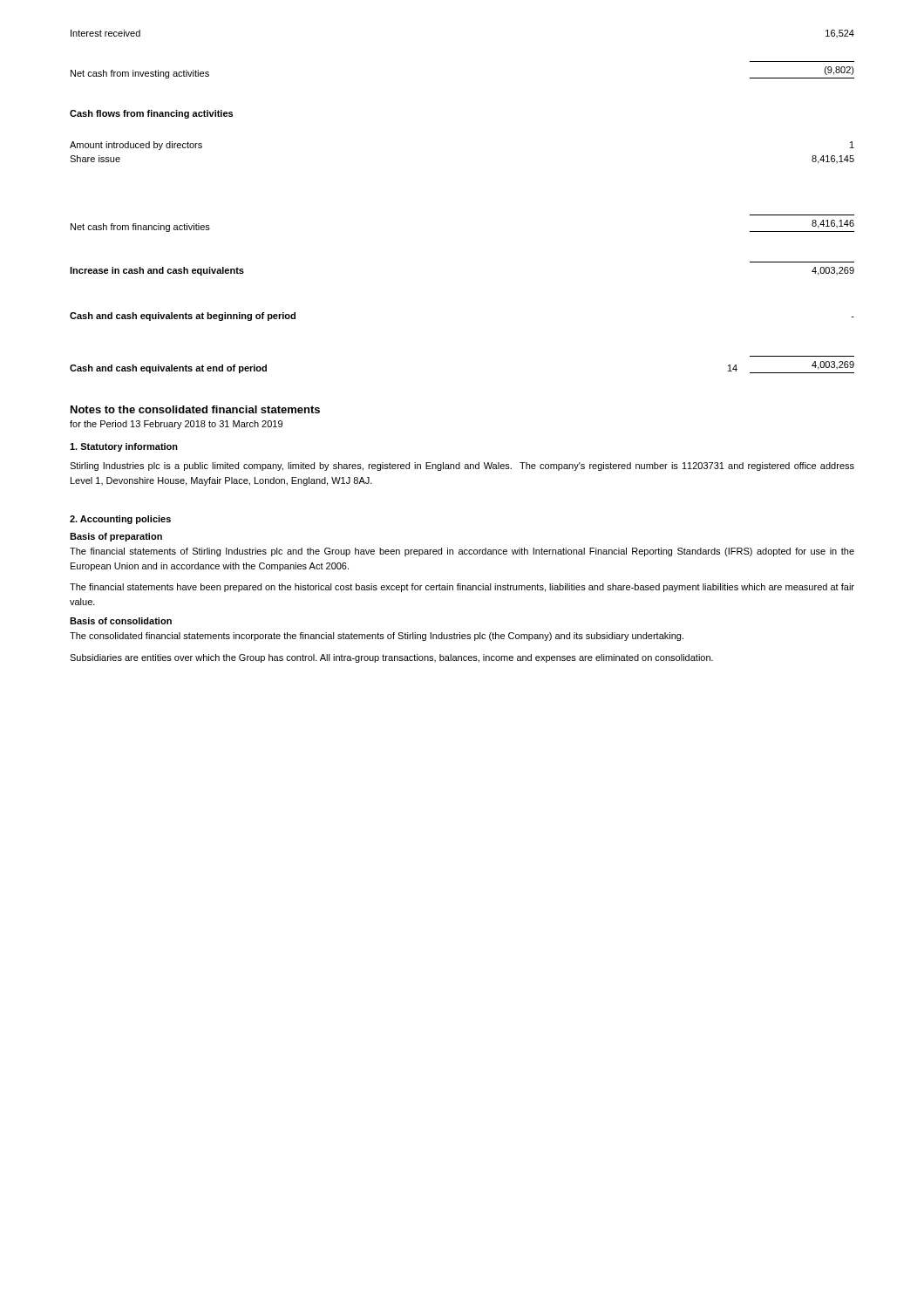Point to the block beginning "Cash and cash equivalents at beginning"
This screenshot has height=1308, width=924.
pos(183,316)
